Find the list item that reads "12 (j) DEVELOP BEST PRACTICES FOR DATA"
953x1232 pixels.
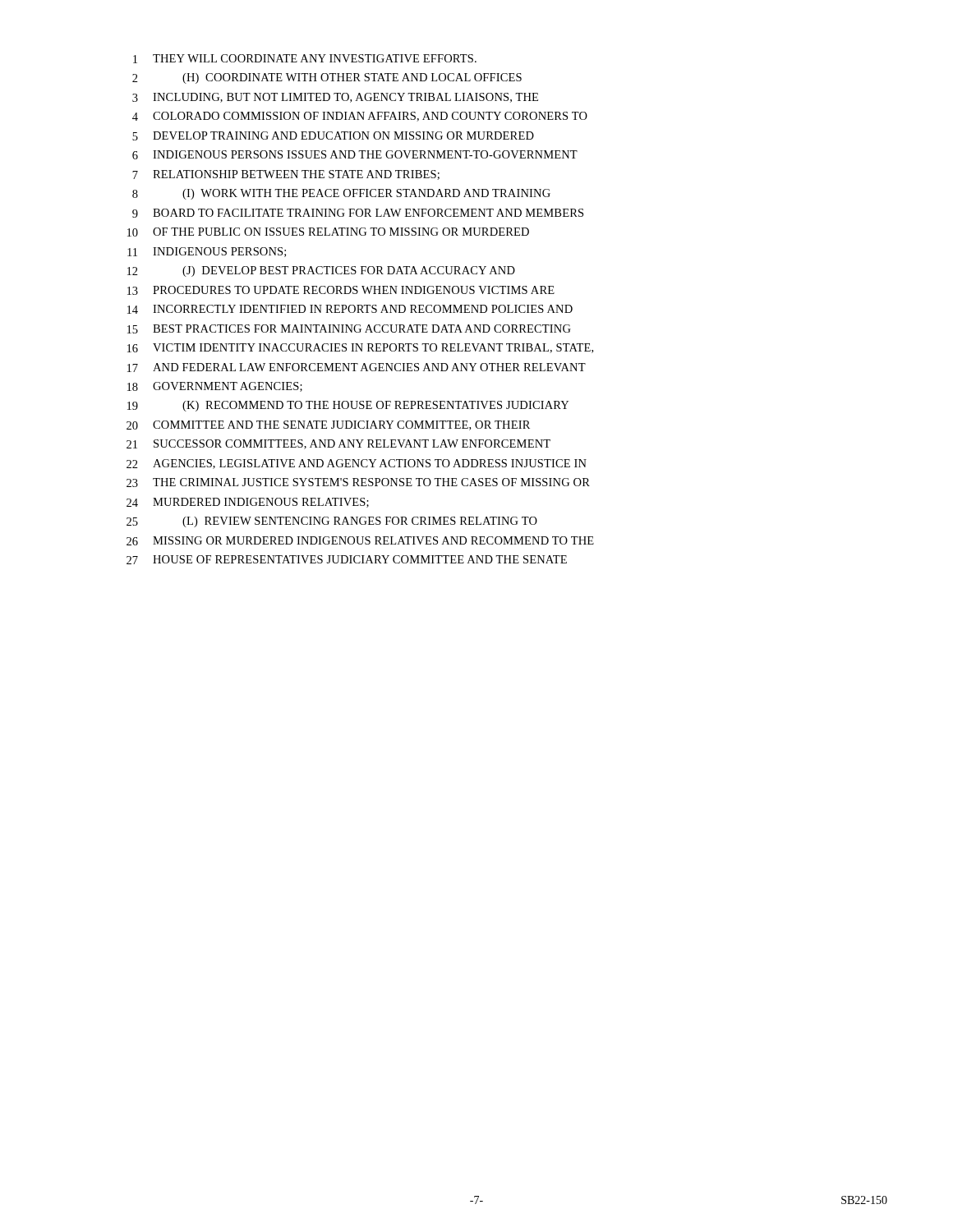coord(493,271)
